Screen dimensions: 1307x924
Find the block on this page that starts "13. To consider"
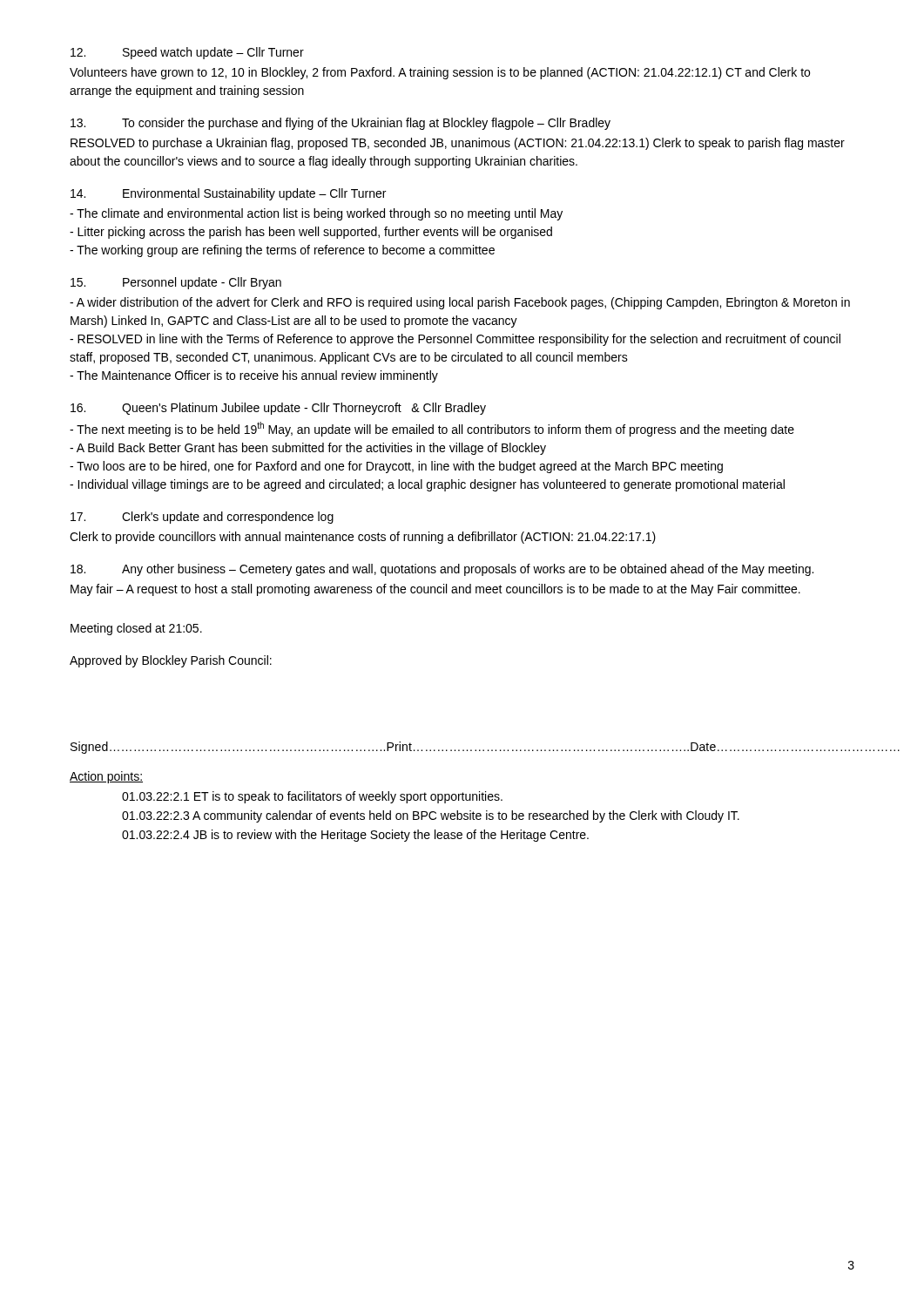(462, 142)
